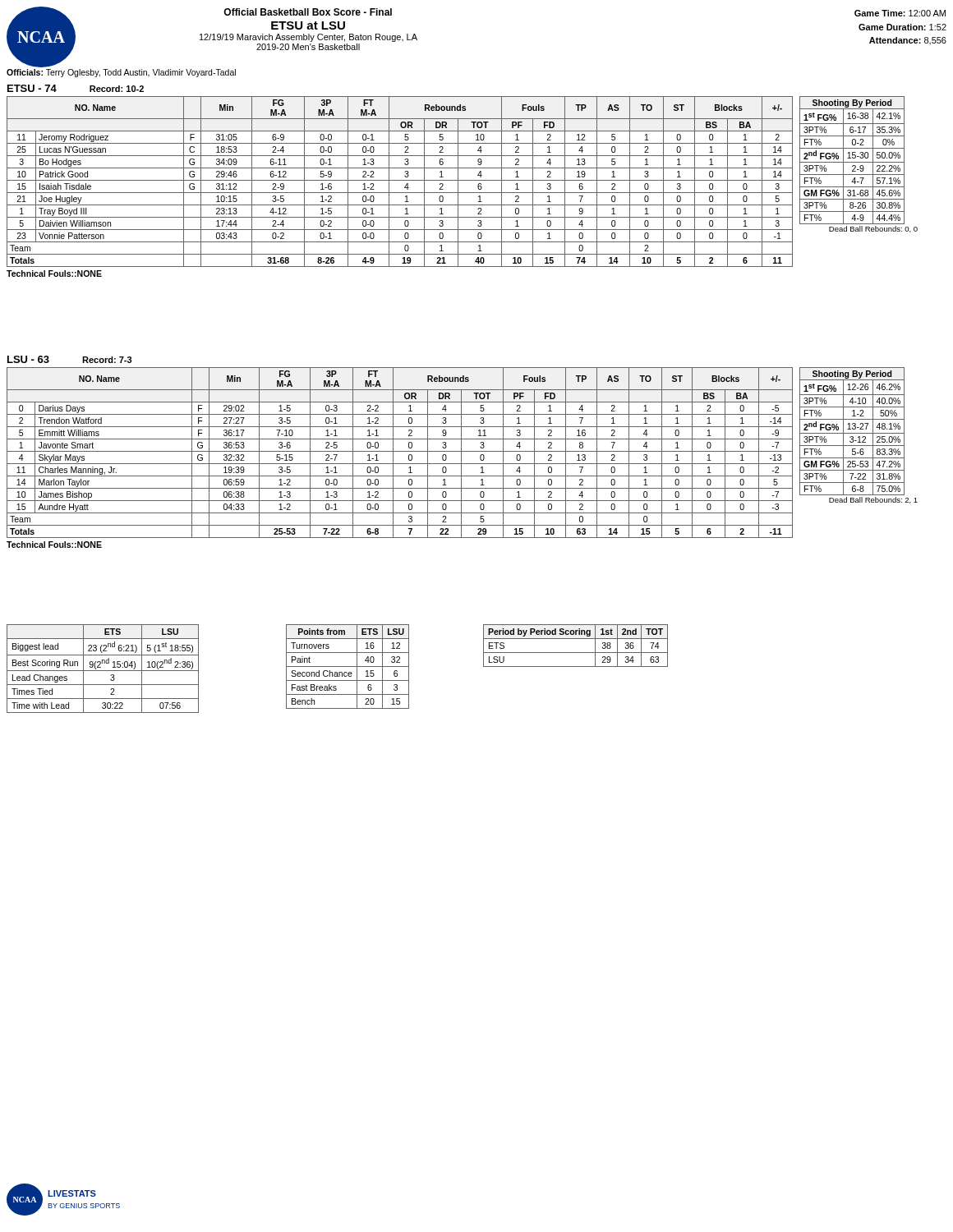Locate the table with the text "Jeromy Rodriguez"
Image resolution: width=953 pixels, height=1232 pixels.
coord(400,187)
